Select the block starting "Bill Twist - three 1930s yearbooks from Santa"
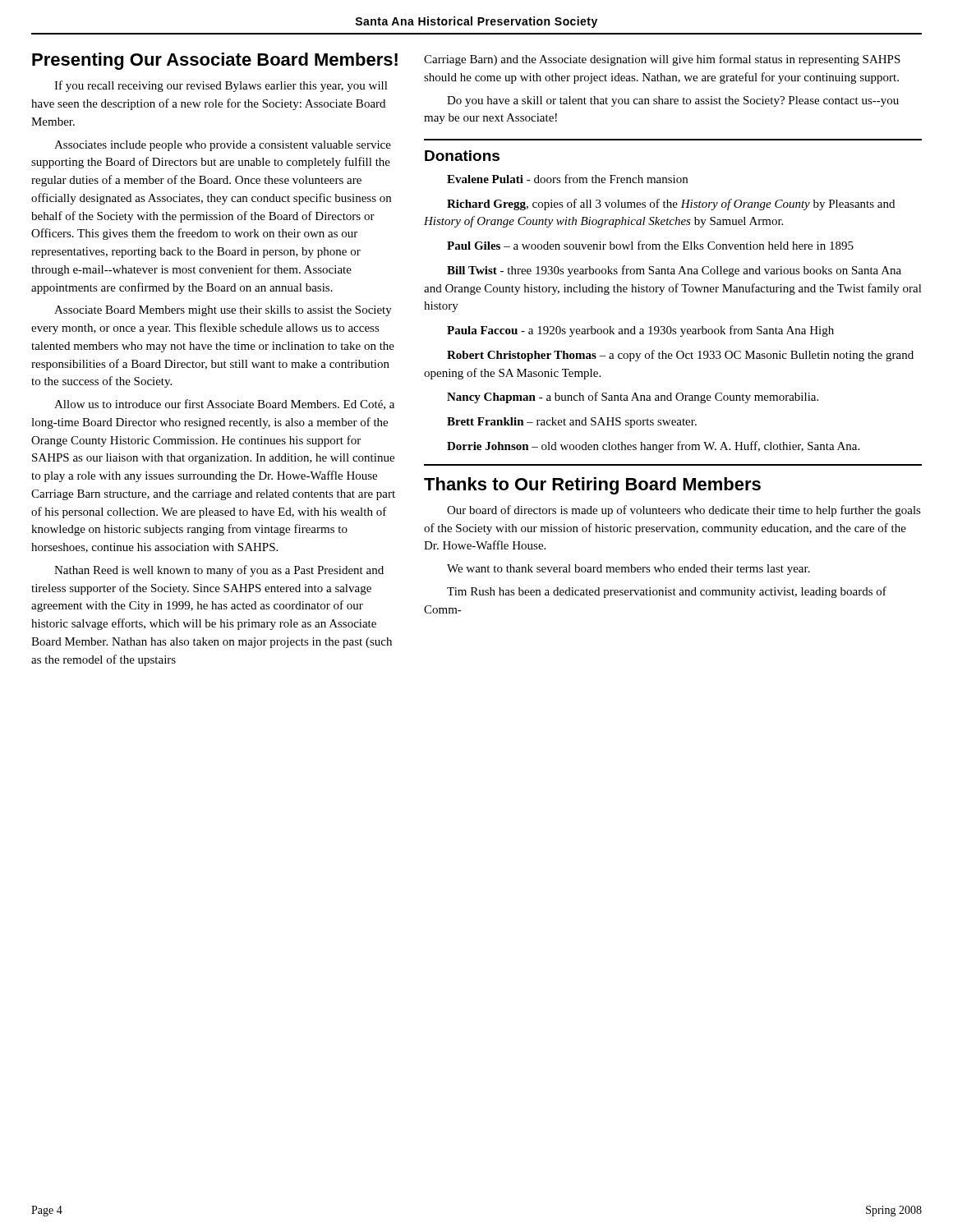The image size is (953, 1232). coord(673,289)
